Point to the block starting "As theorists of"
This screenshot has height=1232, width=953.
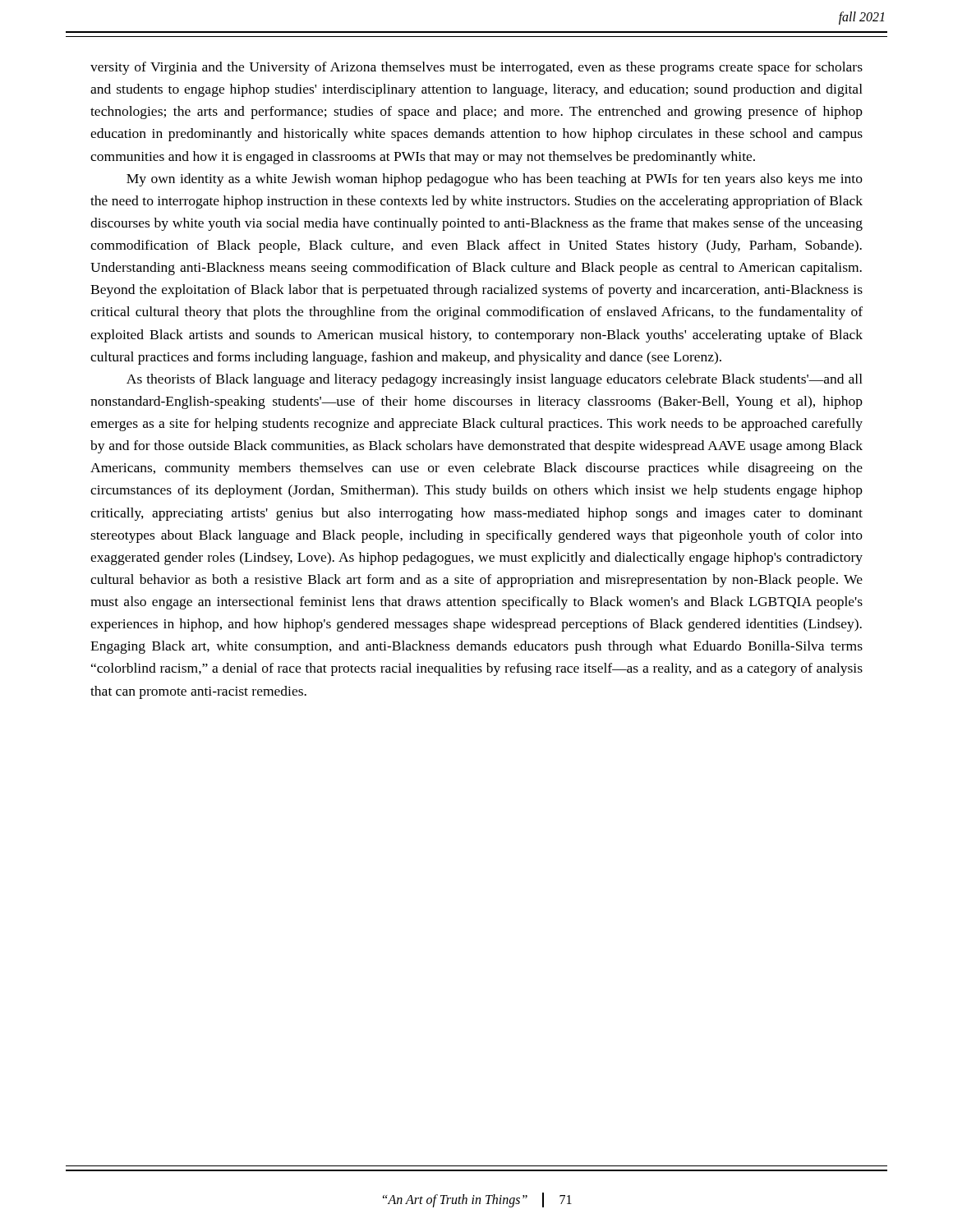point(476,535)
